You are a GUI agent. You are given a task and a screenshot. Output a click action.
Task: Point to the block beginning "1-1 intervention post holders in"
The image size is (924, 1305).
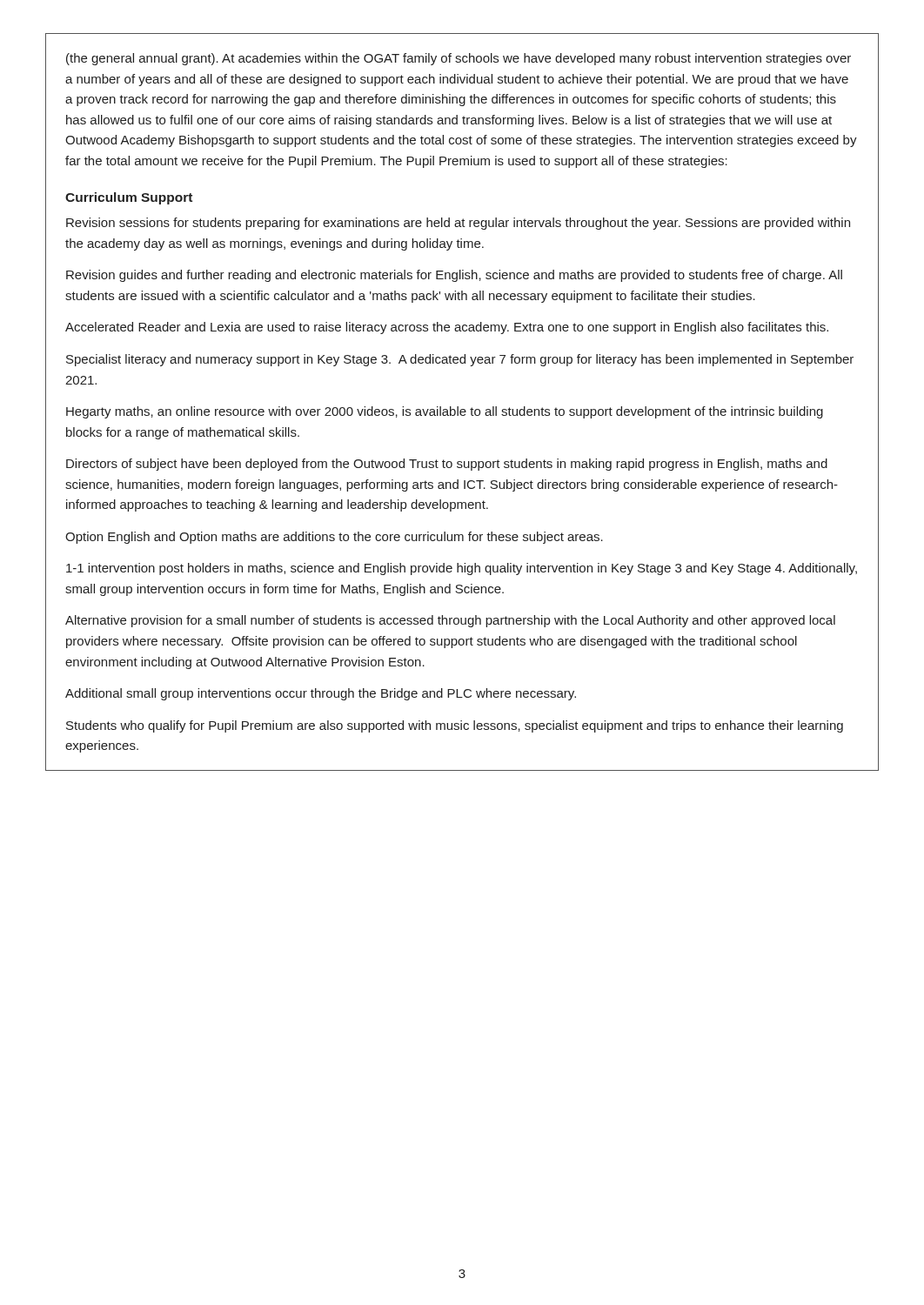click(462, 578)
